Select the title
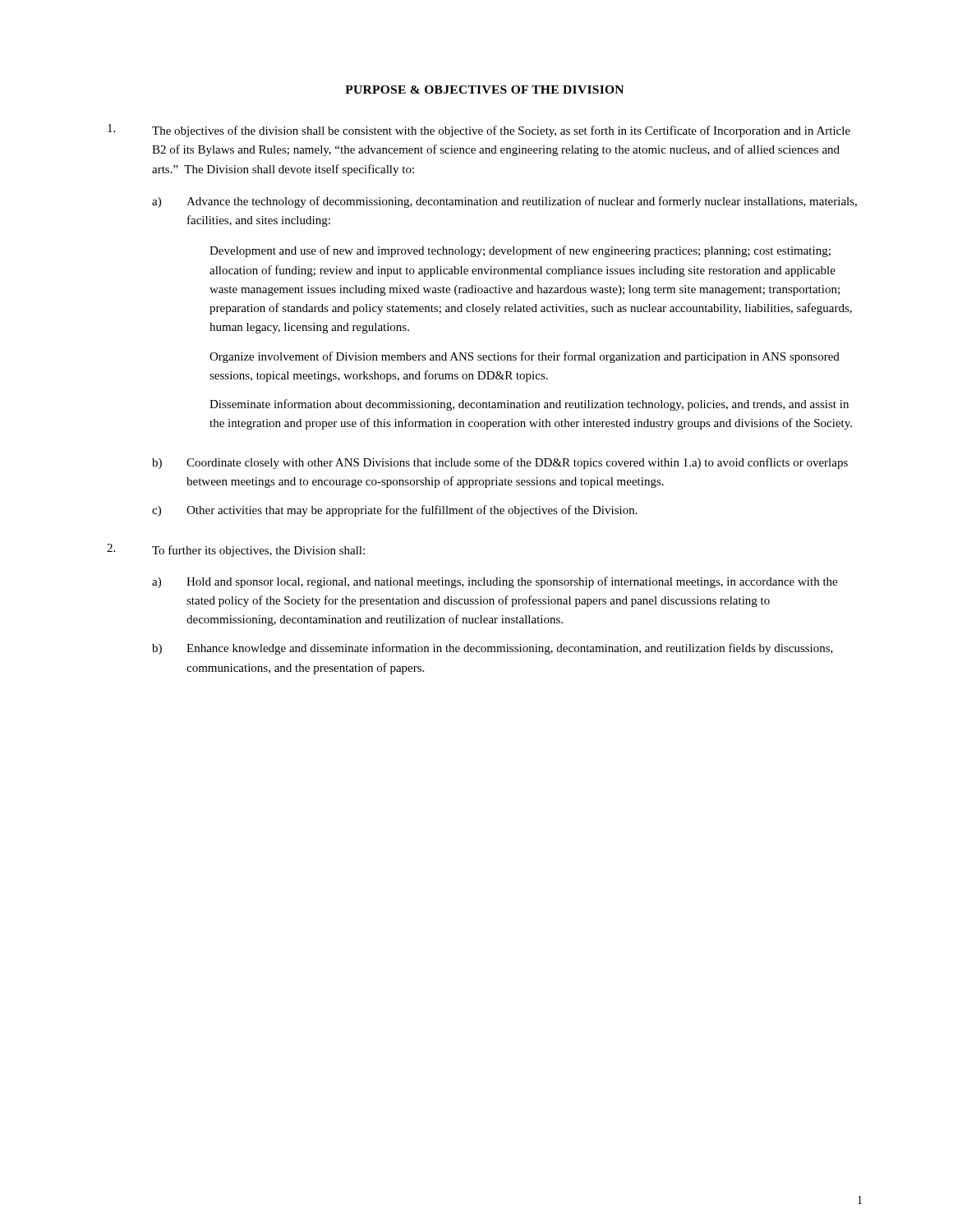The height and width of the screenshot is (1232, 953). point(485,89)
